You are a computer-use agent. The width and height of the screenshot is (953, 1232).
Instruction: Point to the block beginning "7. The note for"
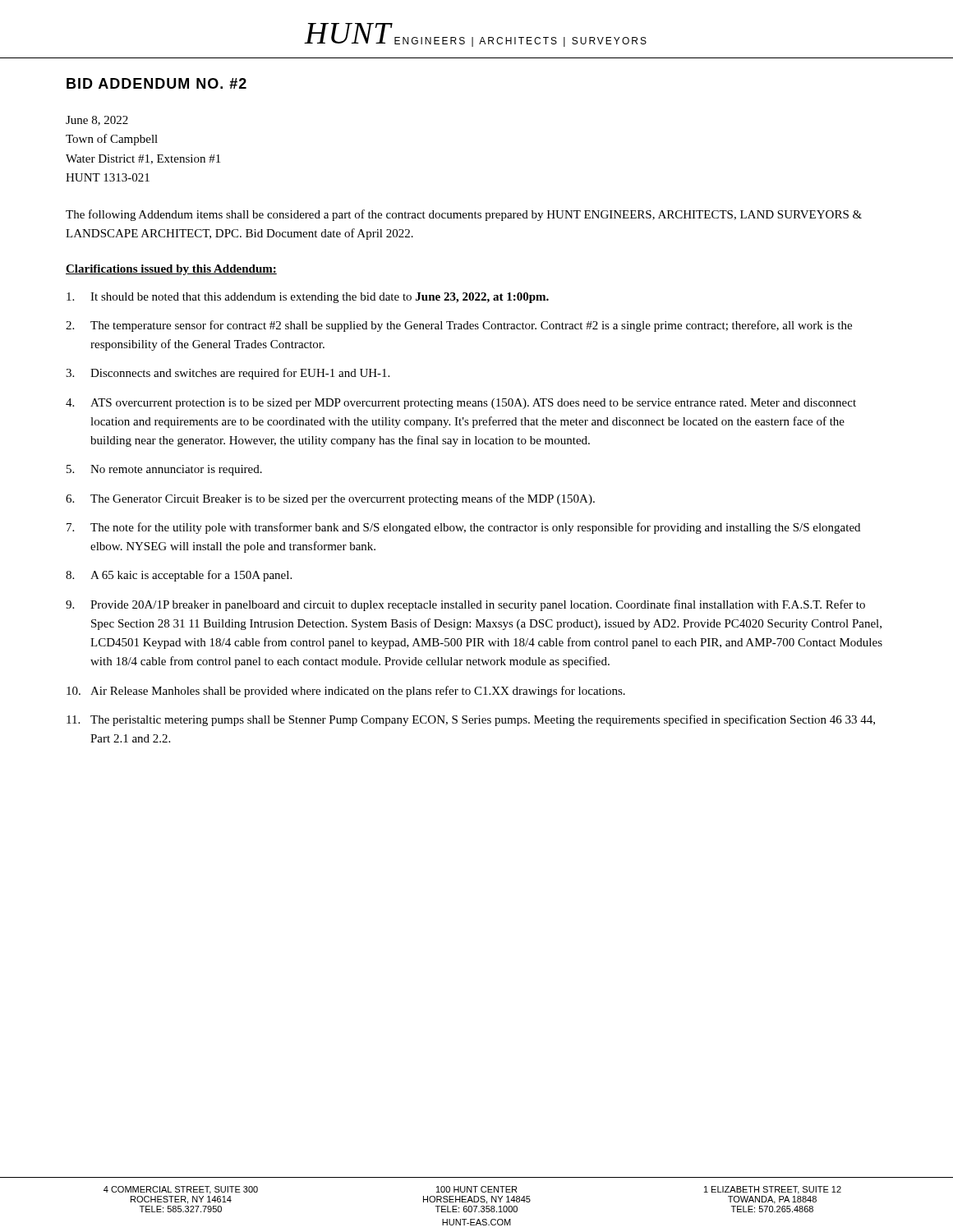click(476, 537)
